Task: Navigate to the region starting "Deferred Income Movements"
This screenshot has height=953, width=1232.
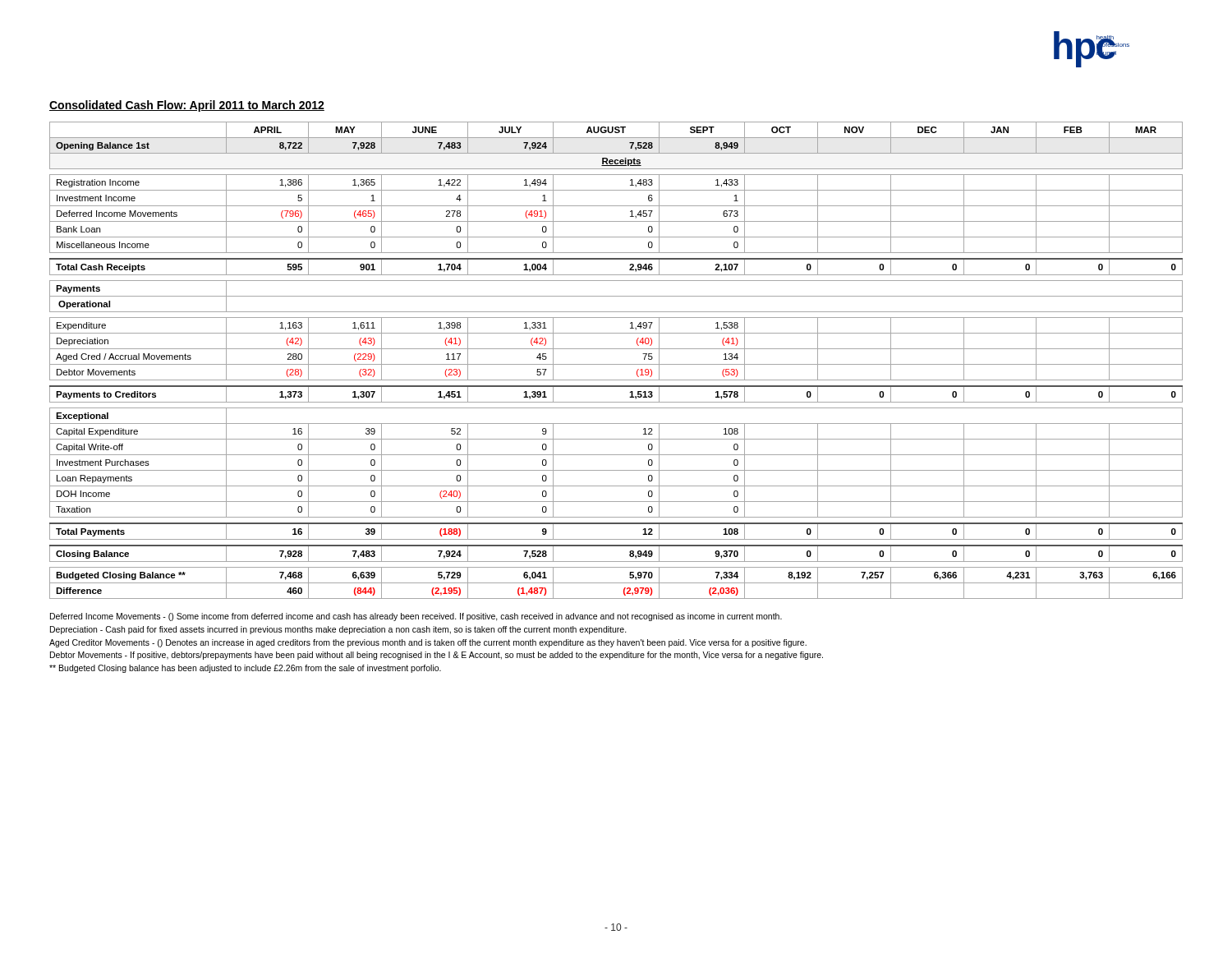Action: pos(416,616)
